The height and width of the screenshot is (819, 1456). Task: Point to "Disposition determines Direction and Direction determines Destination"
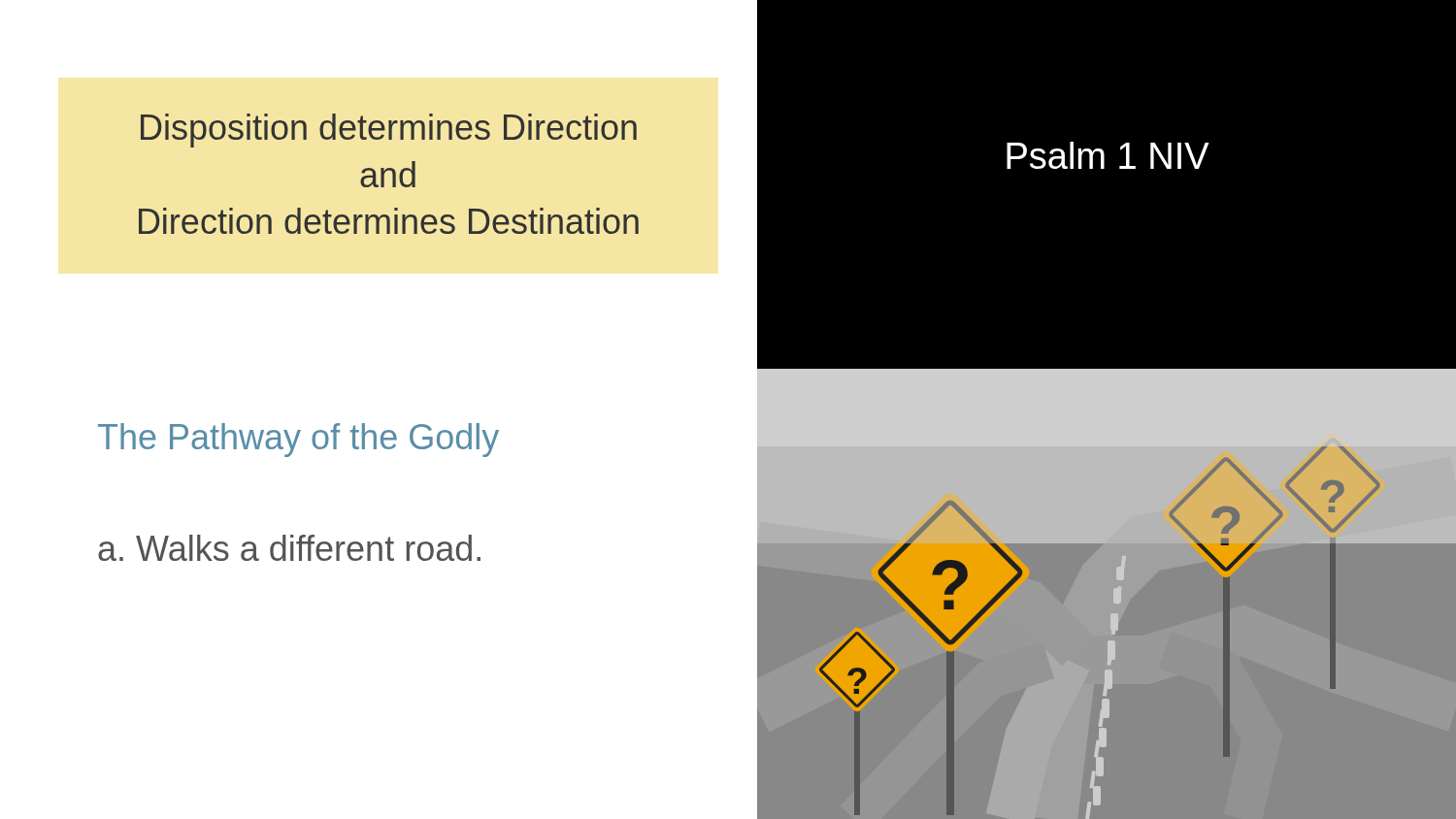click(x=388, y=176)
